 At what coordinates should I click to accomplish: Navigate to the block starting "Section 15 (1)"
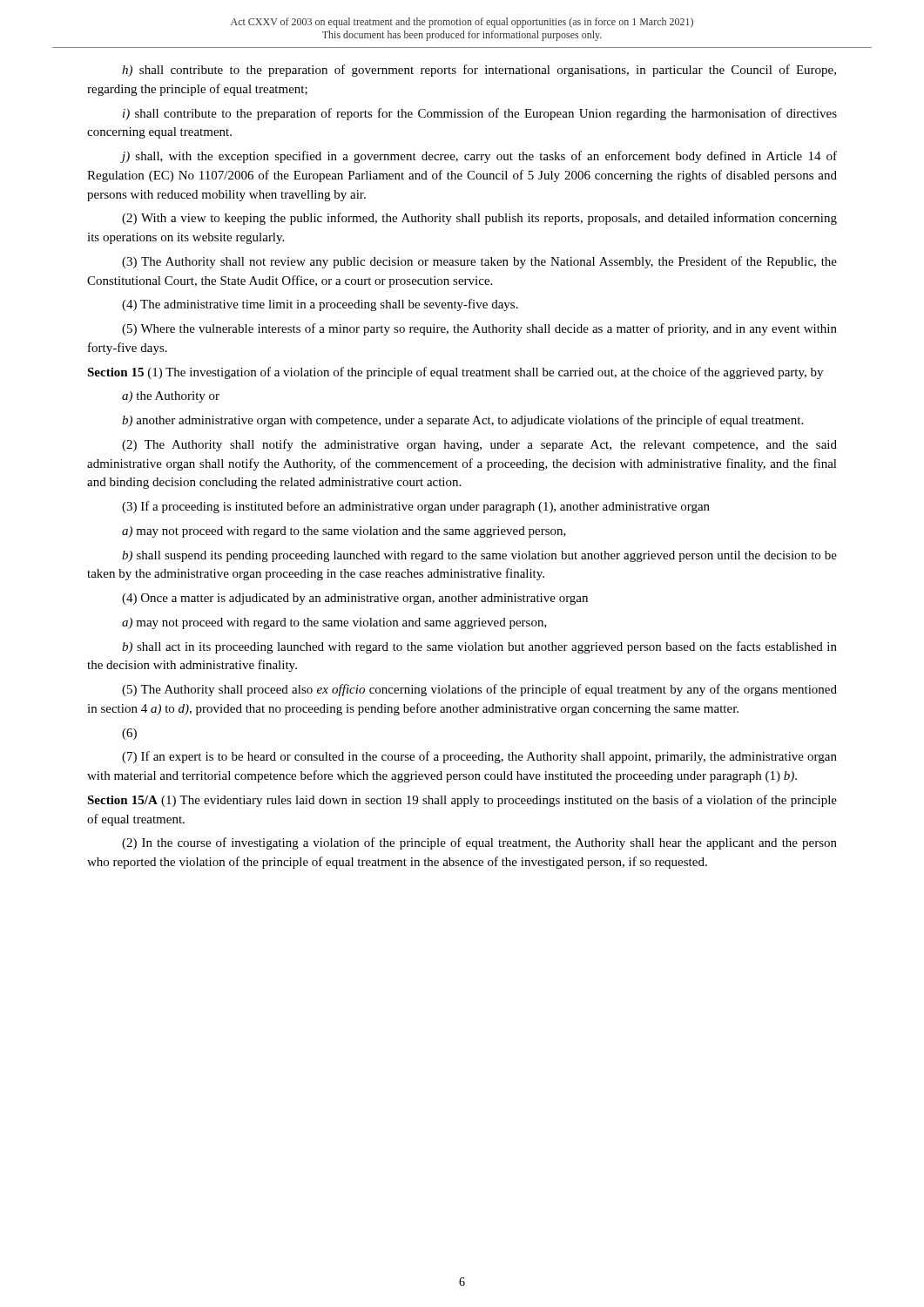tap(462, 372)
